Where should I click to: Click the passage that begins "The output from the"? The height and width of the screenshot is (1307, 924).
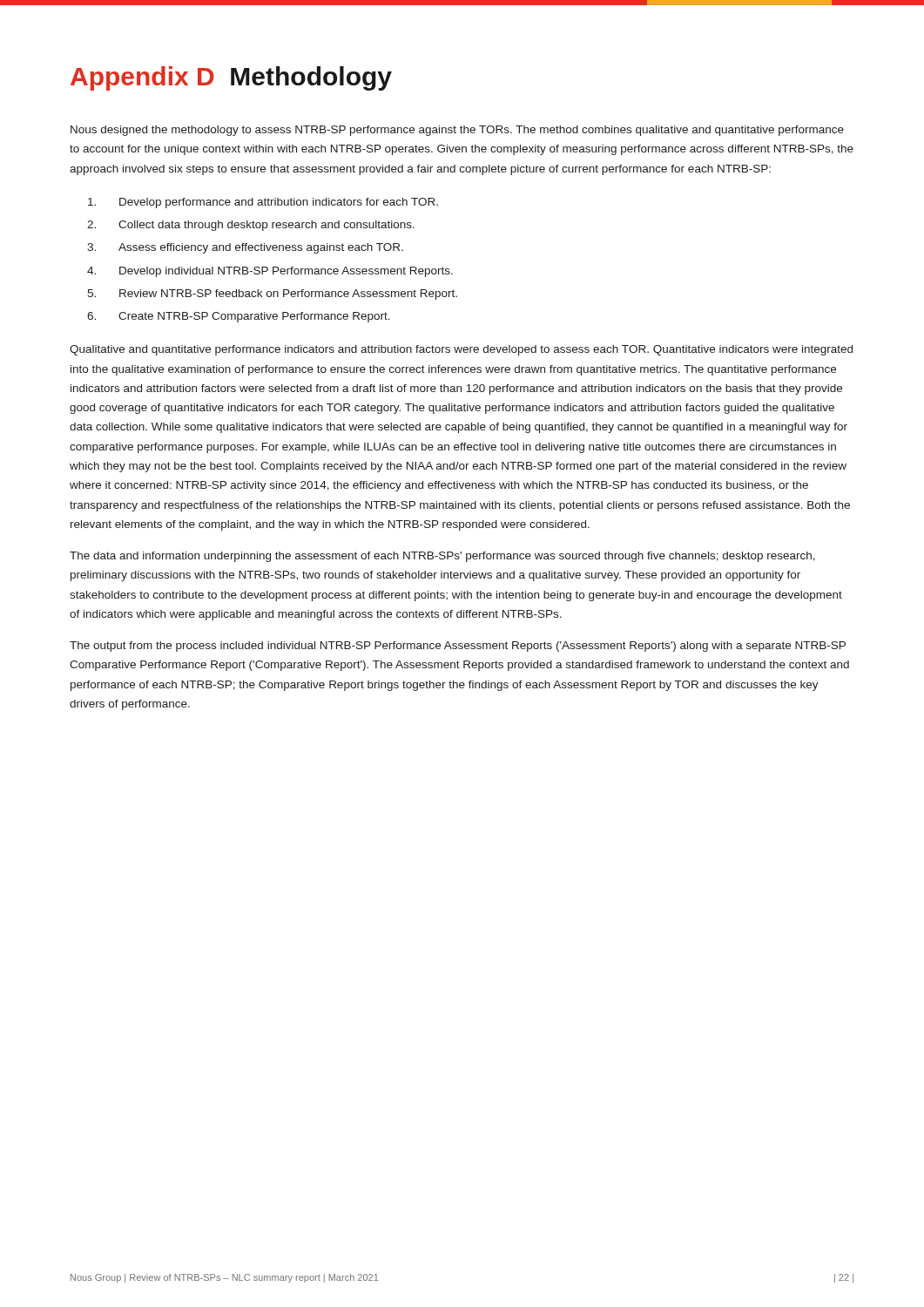click(460, 674)
